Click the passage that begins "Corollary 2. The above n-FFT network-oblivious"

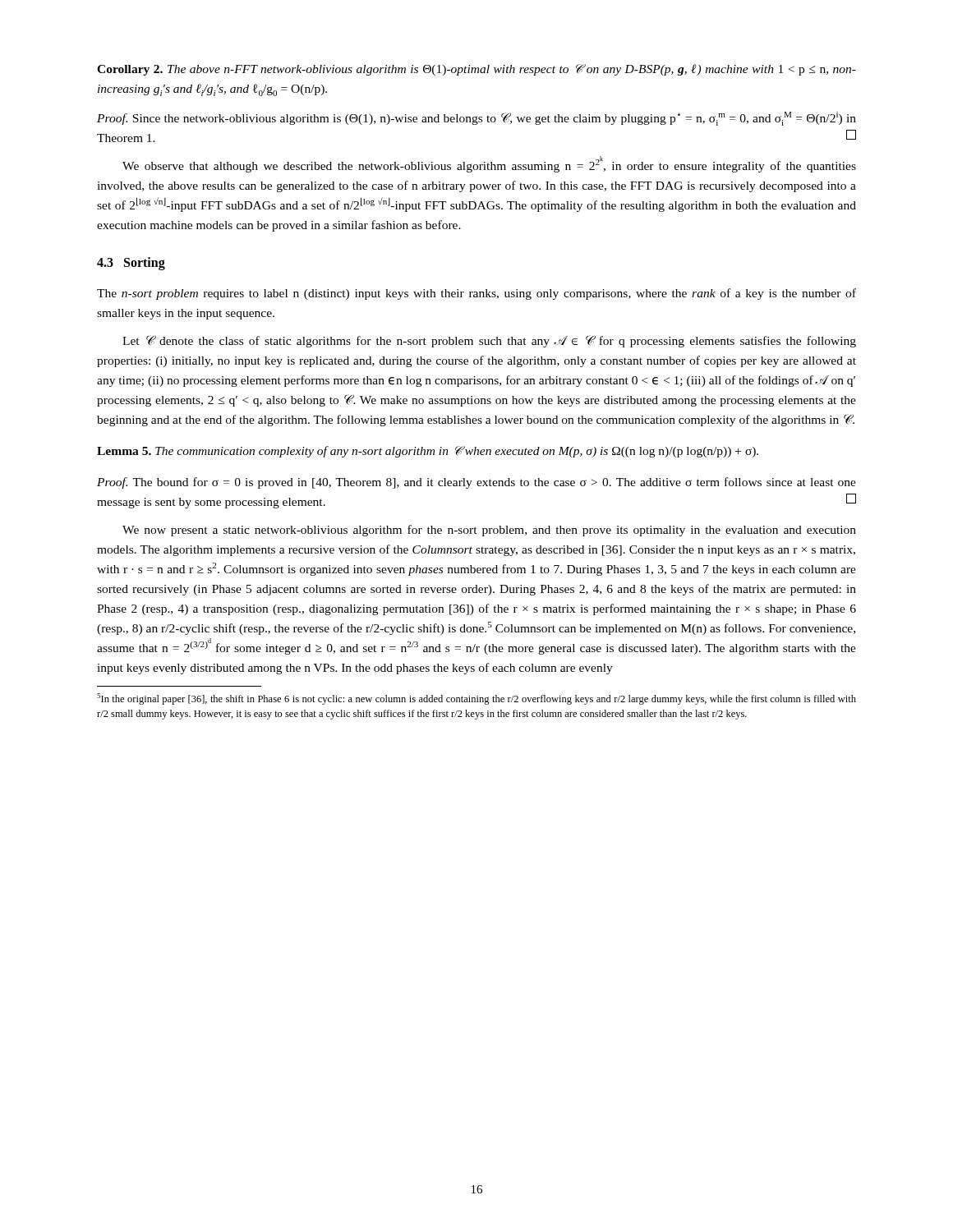click(476, 79)
